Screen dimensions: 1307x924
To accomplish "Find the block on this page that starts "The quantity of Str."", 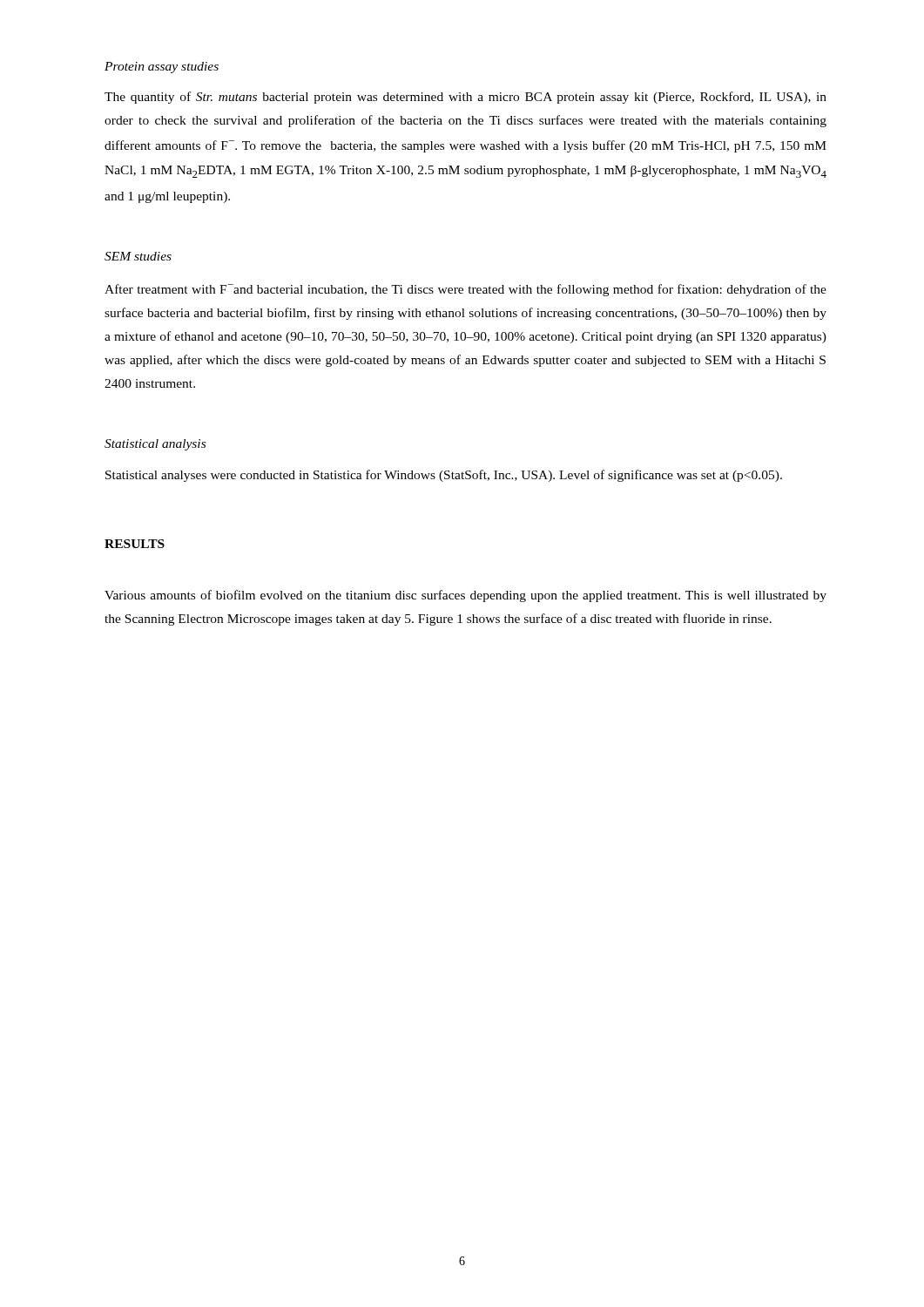I will [465, 146].
